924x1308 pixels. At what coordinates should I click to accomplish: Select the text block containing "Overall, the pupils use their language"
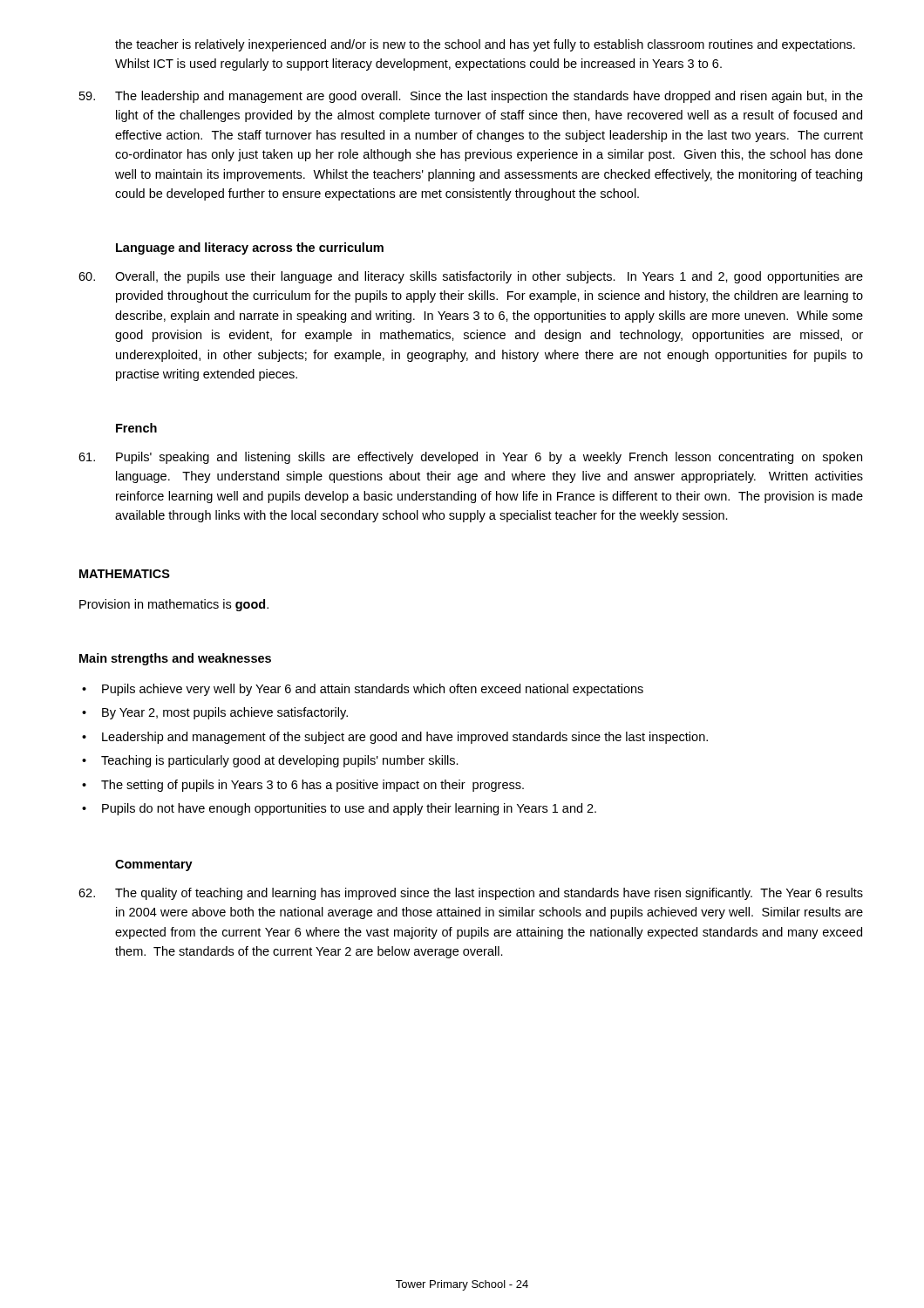pyautogui.click(x=471, y=325)
